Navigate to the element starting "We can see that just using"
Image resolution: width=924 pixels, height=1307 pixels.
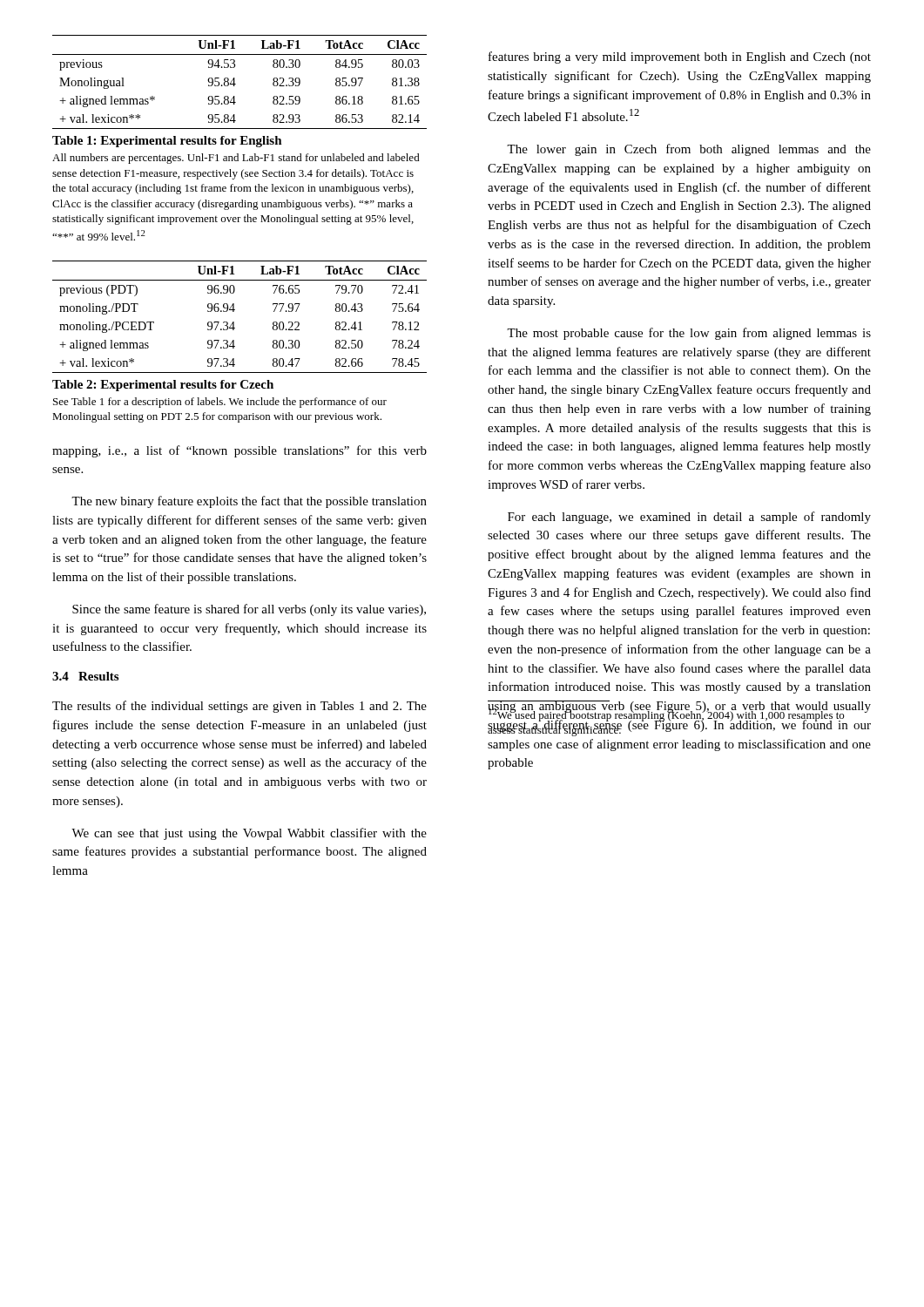tap(240, 852)
